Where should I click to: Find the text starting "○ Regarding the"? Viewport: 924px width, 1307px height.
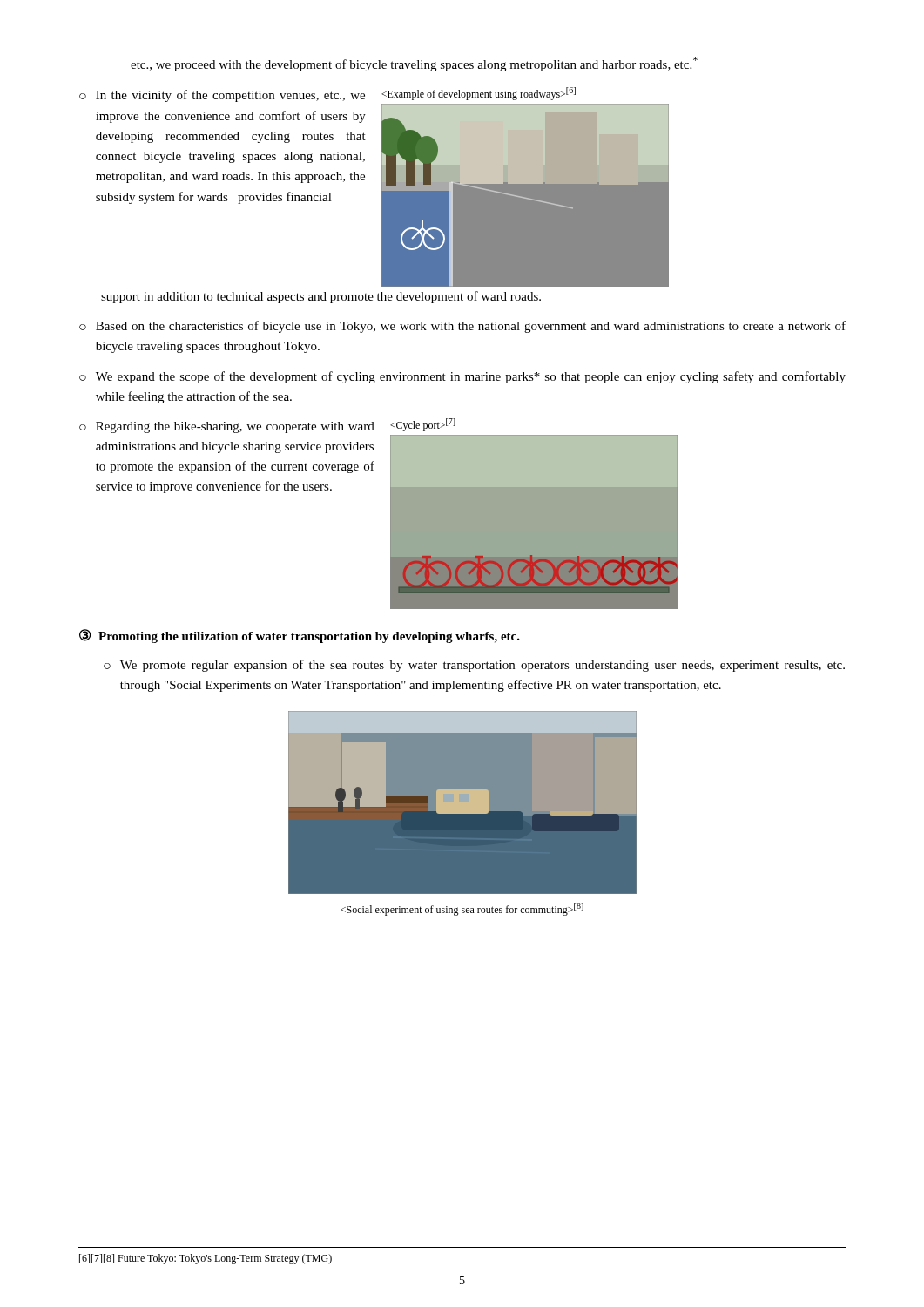pyautogui.click(x=462, y=512)
